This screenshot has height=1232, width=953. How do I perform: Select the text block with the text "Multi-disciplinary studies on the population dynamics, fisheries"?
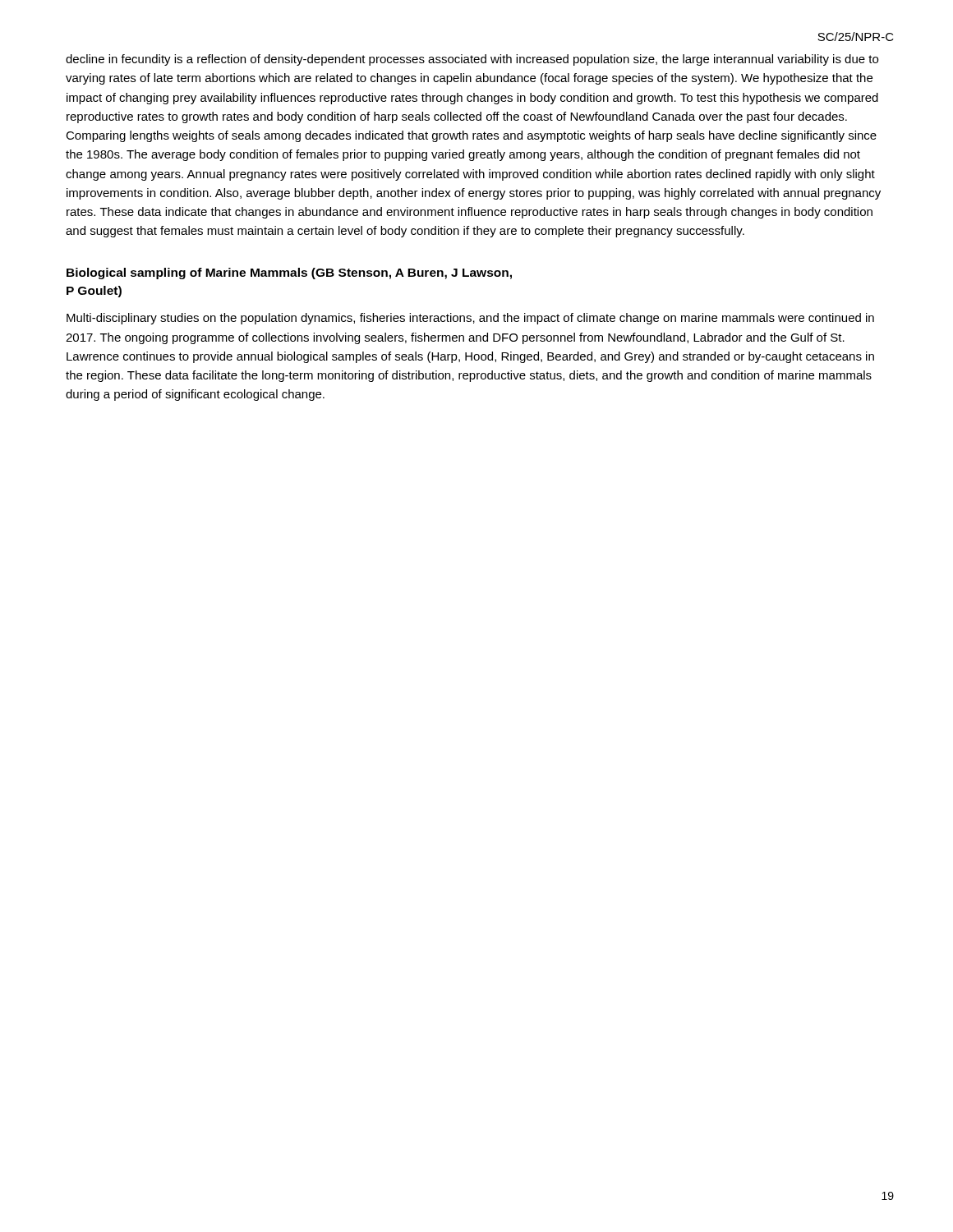click(470, 356)
